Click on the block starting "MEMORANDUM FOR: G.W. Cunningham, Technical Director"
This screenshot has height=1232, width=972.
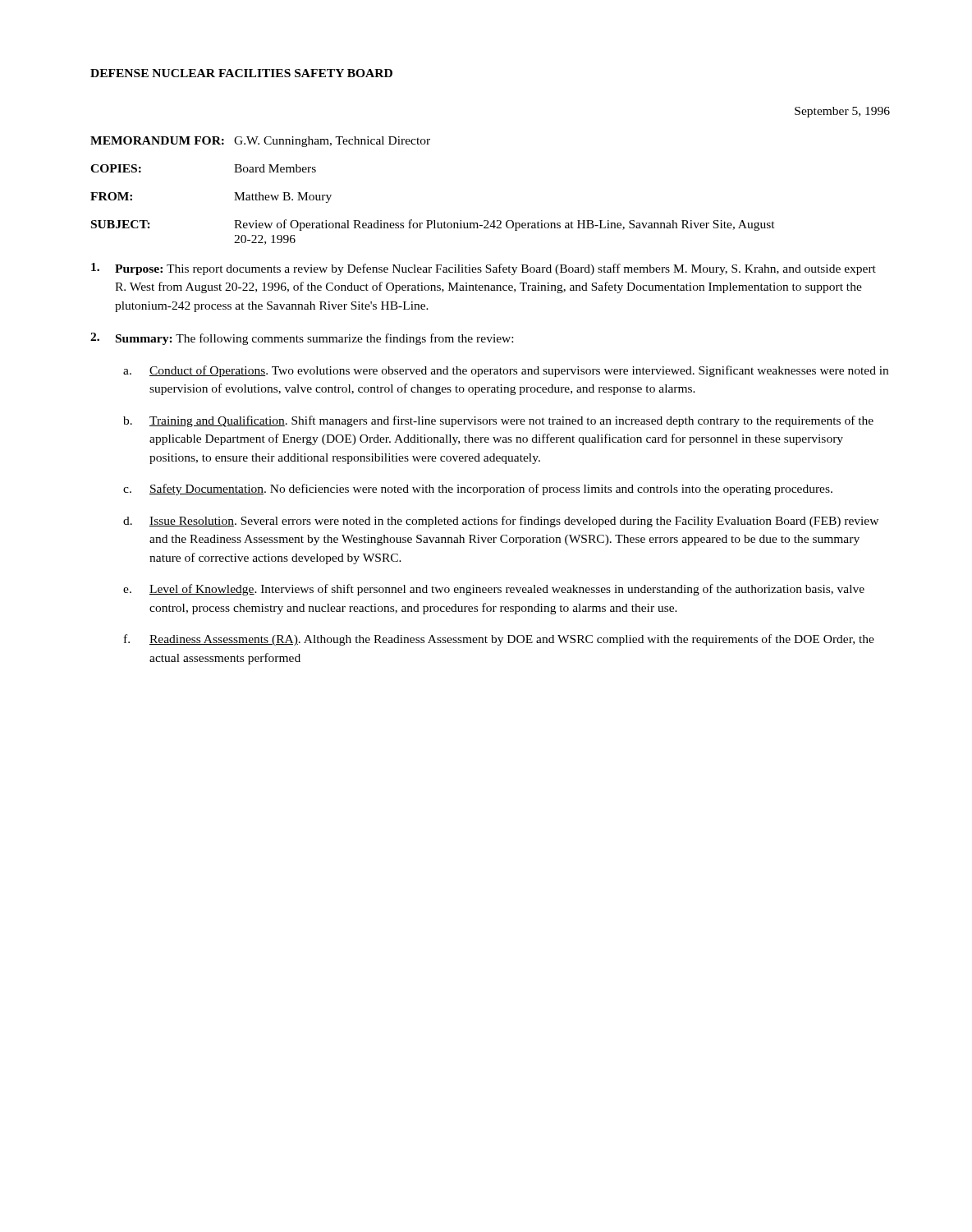[x=260, y=140]
